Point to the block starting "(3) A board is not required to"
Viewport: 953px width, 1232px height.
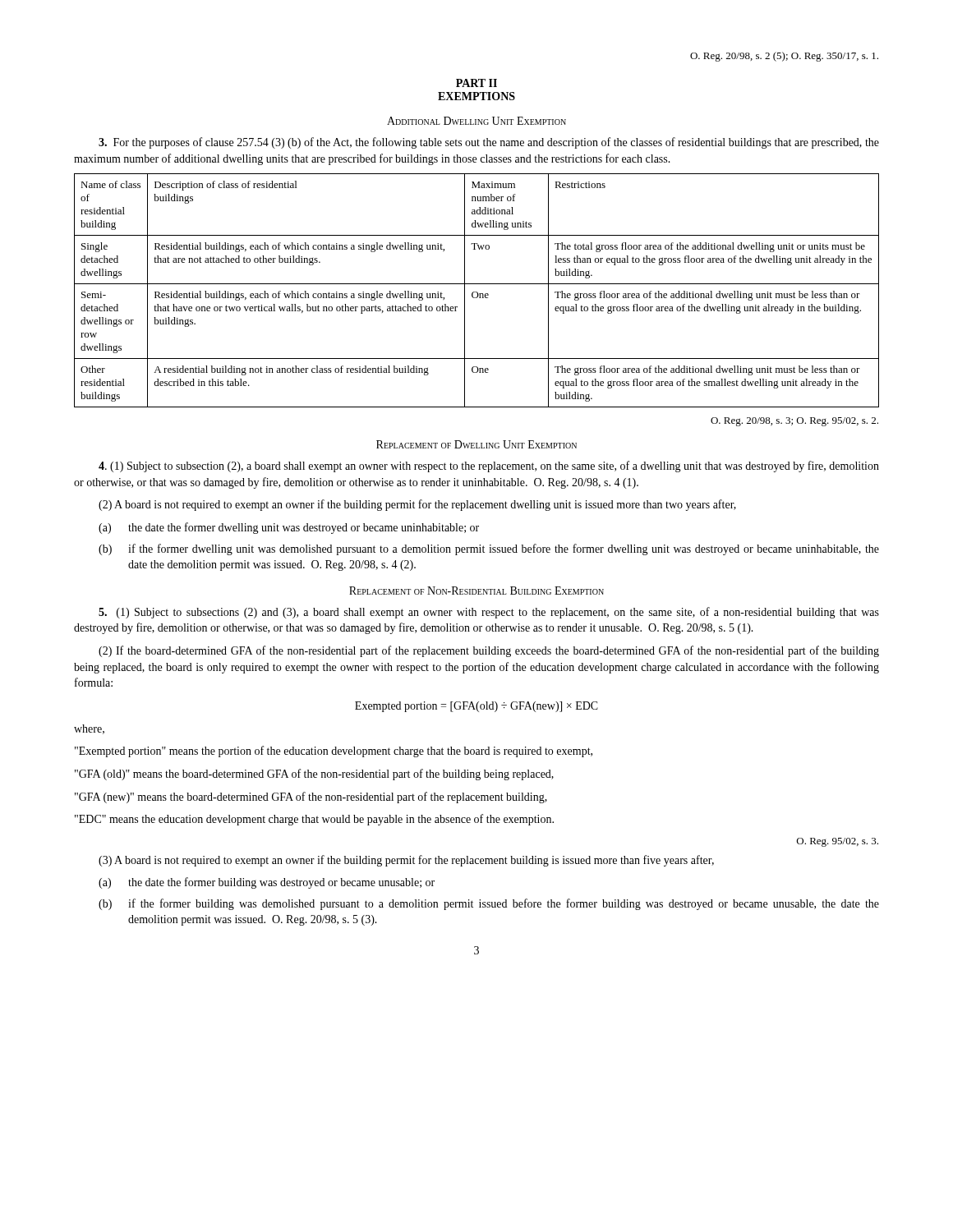pos(406,860)
